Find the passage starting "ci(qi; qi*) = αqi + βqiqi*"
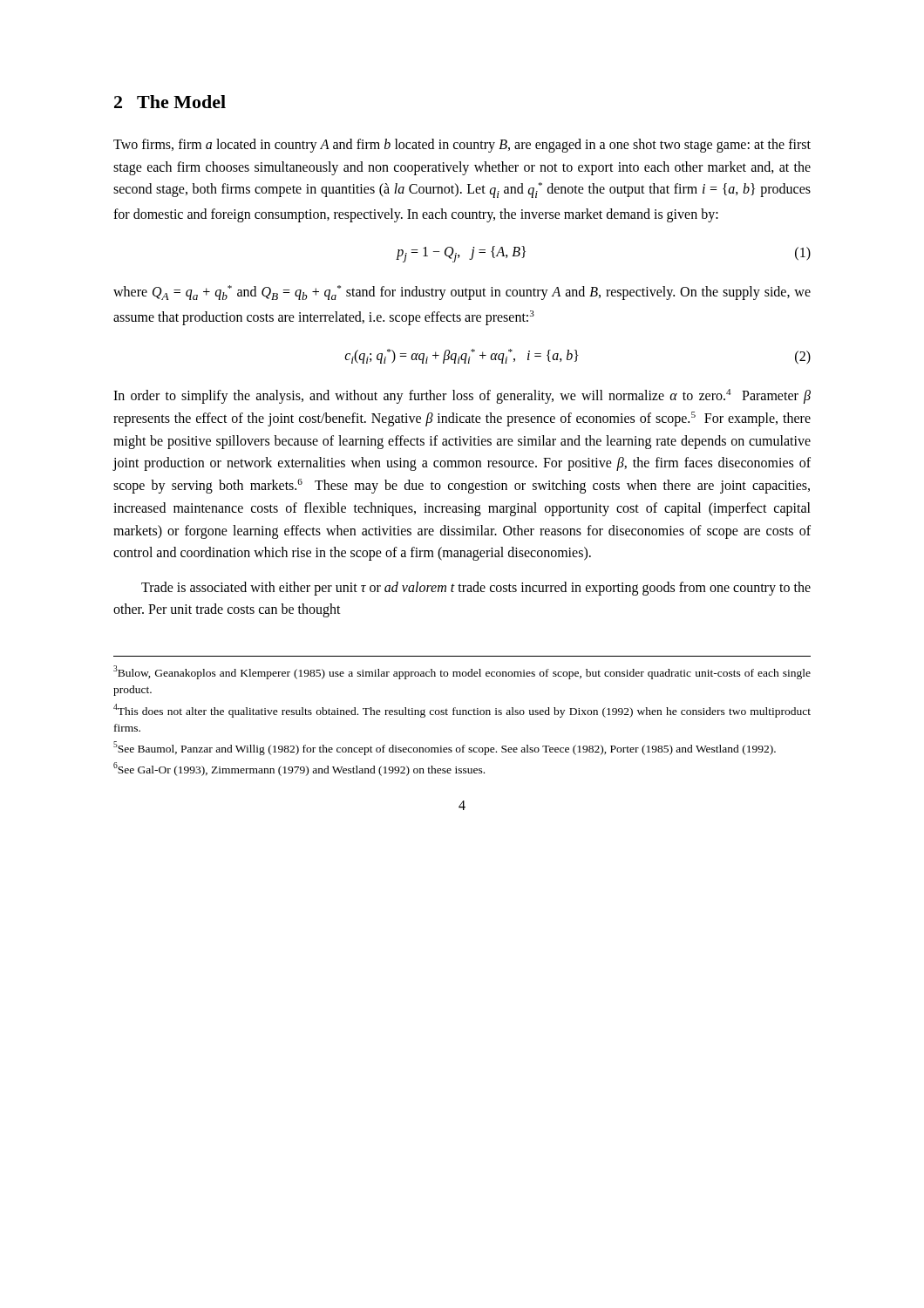 tap(578, 356)
